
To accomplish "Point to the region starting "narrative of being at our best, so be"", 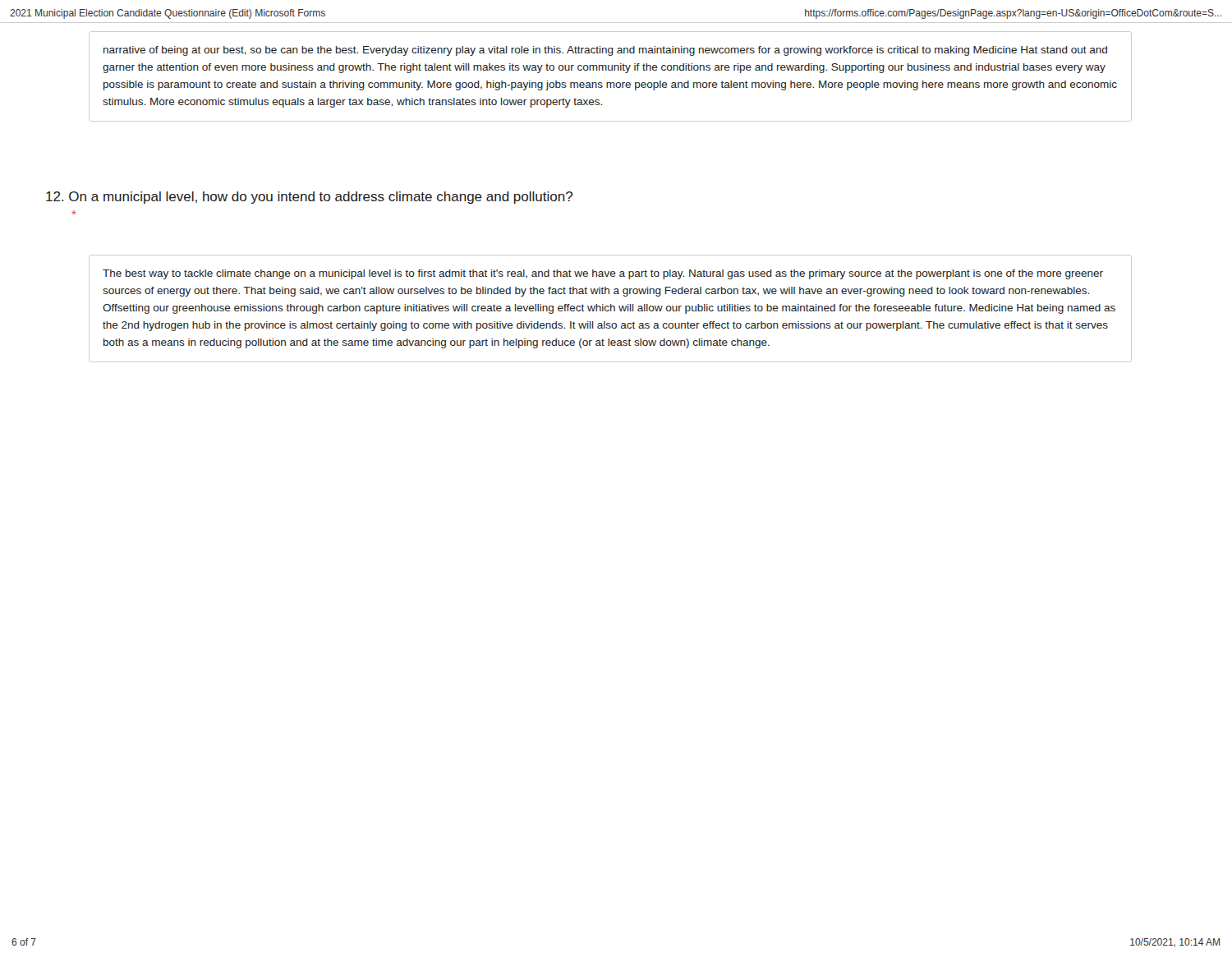I will tap(610, 76).
